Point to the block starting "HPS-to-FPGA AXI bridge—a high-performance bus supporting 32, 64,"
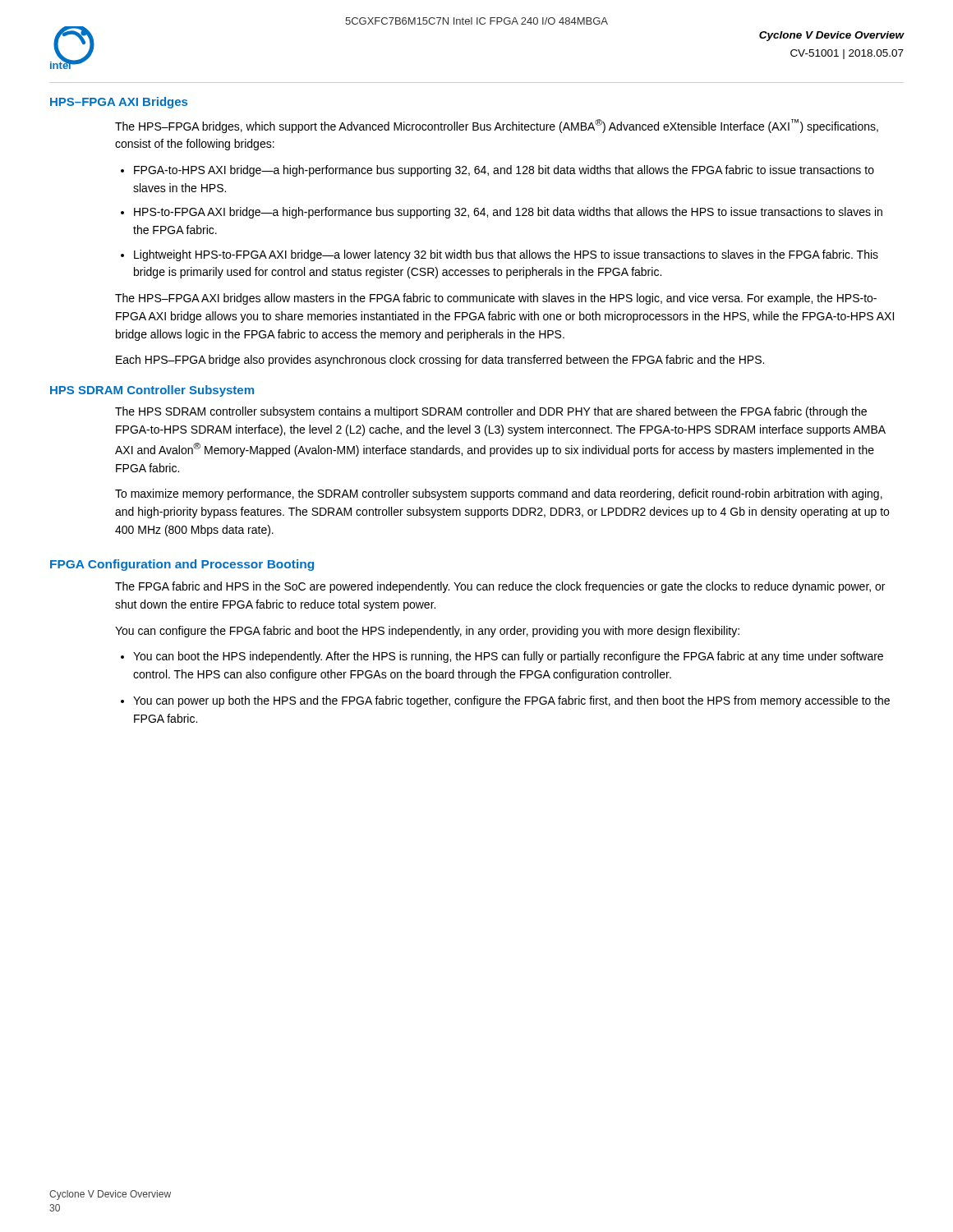The width and height of the screenshot is (953, 1232). coord(508,221)
